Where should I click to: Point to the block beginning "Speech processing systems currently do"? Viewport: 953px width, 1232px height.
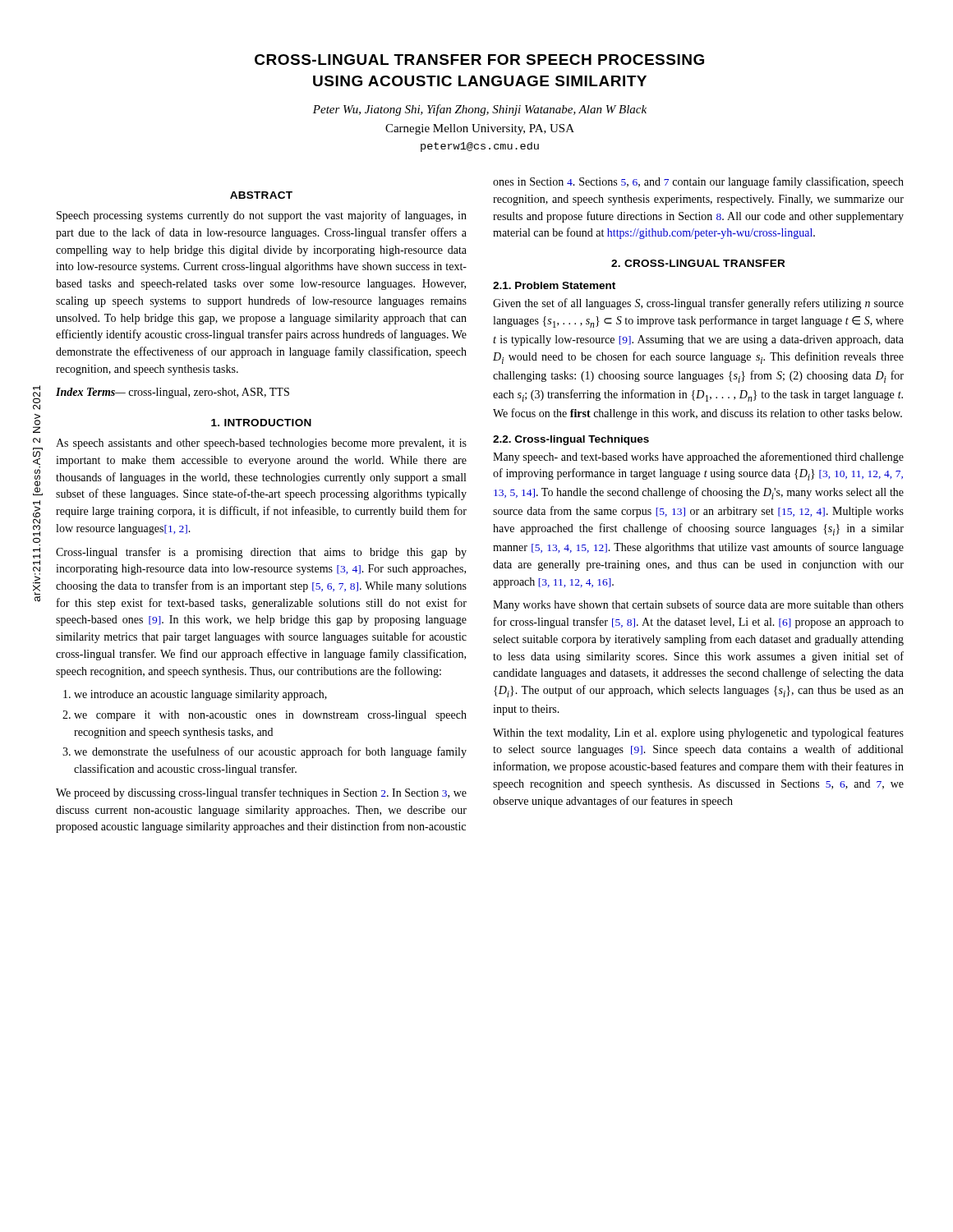coord(261,293)
